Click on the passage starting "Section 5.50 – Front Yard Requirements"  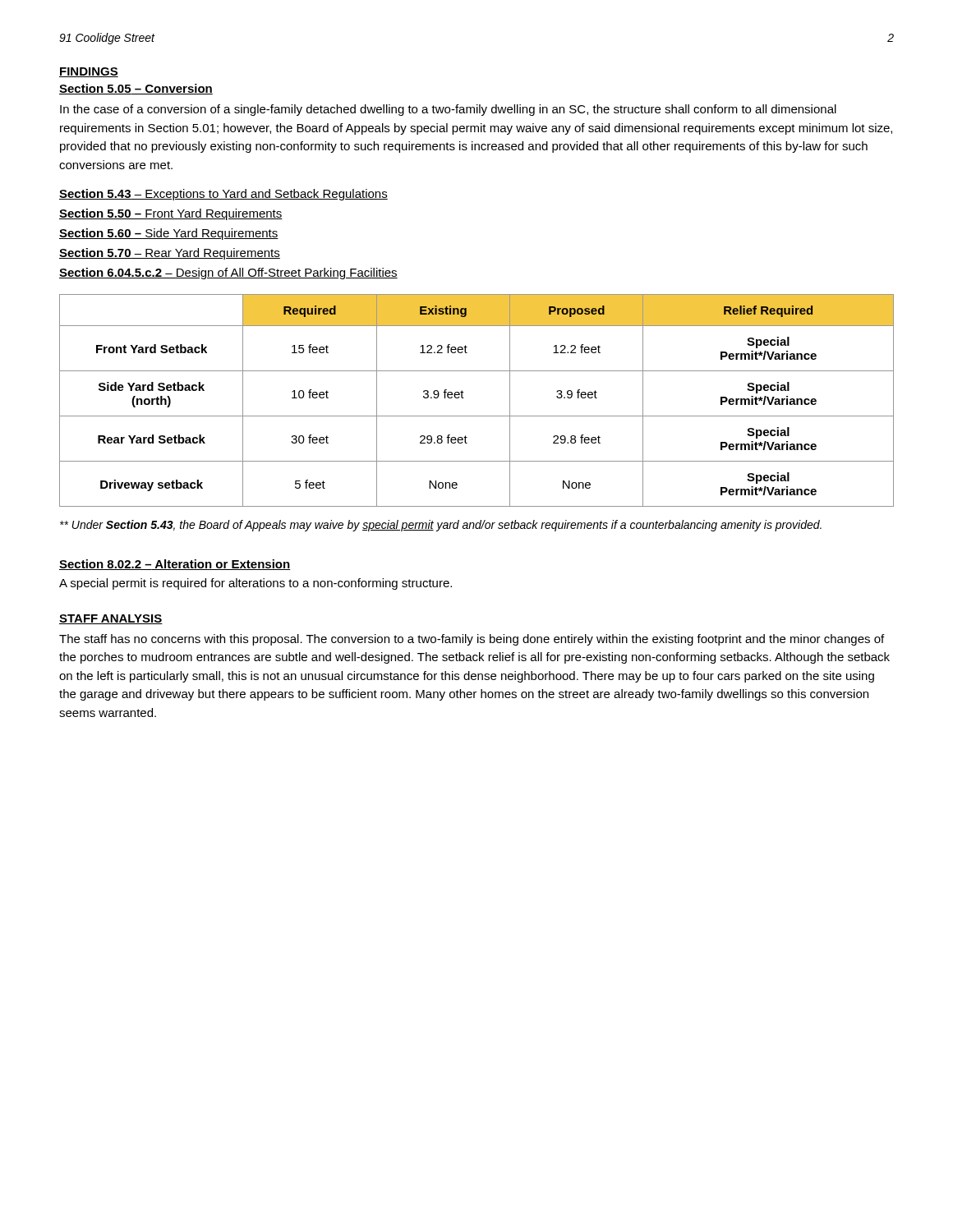[x=171, y=213]
